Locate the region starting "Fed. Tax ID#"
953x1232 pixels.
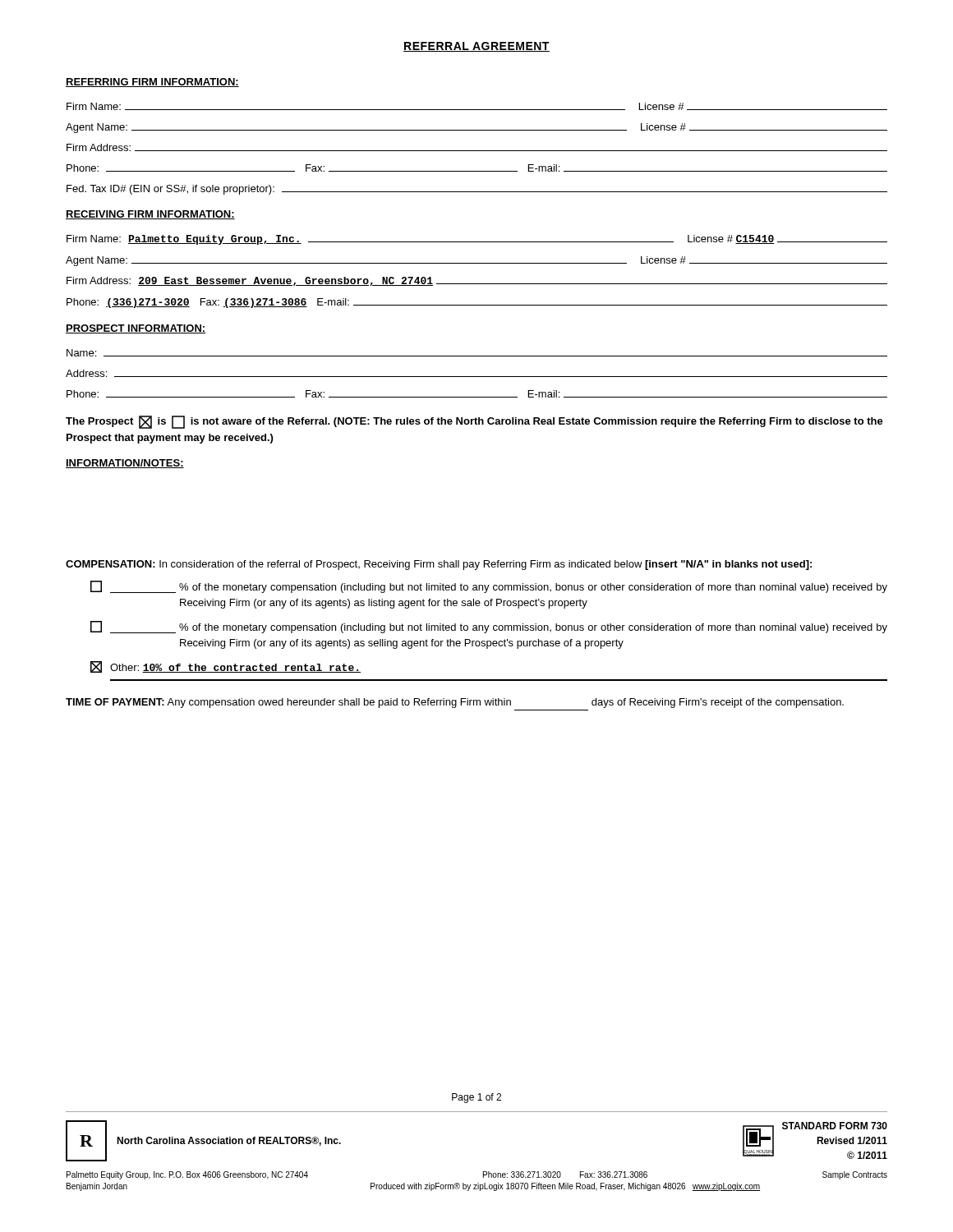click(x=476, y=186)
